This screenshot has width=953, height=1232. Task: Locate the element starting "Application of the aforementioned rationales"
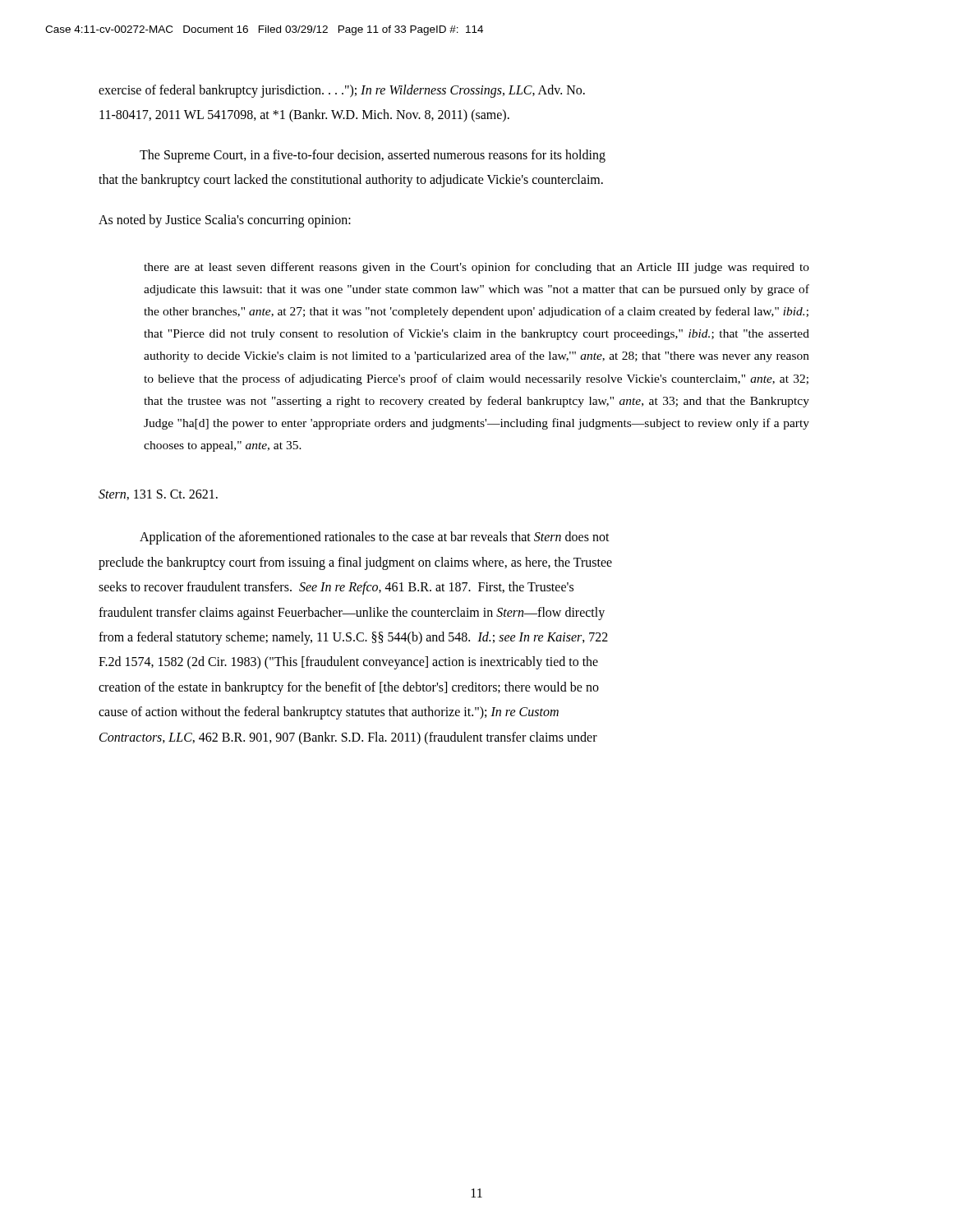click(374, 537)
